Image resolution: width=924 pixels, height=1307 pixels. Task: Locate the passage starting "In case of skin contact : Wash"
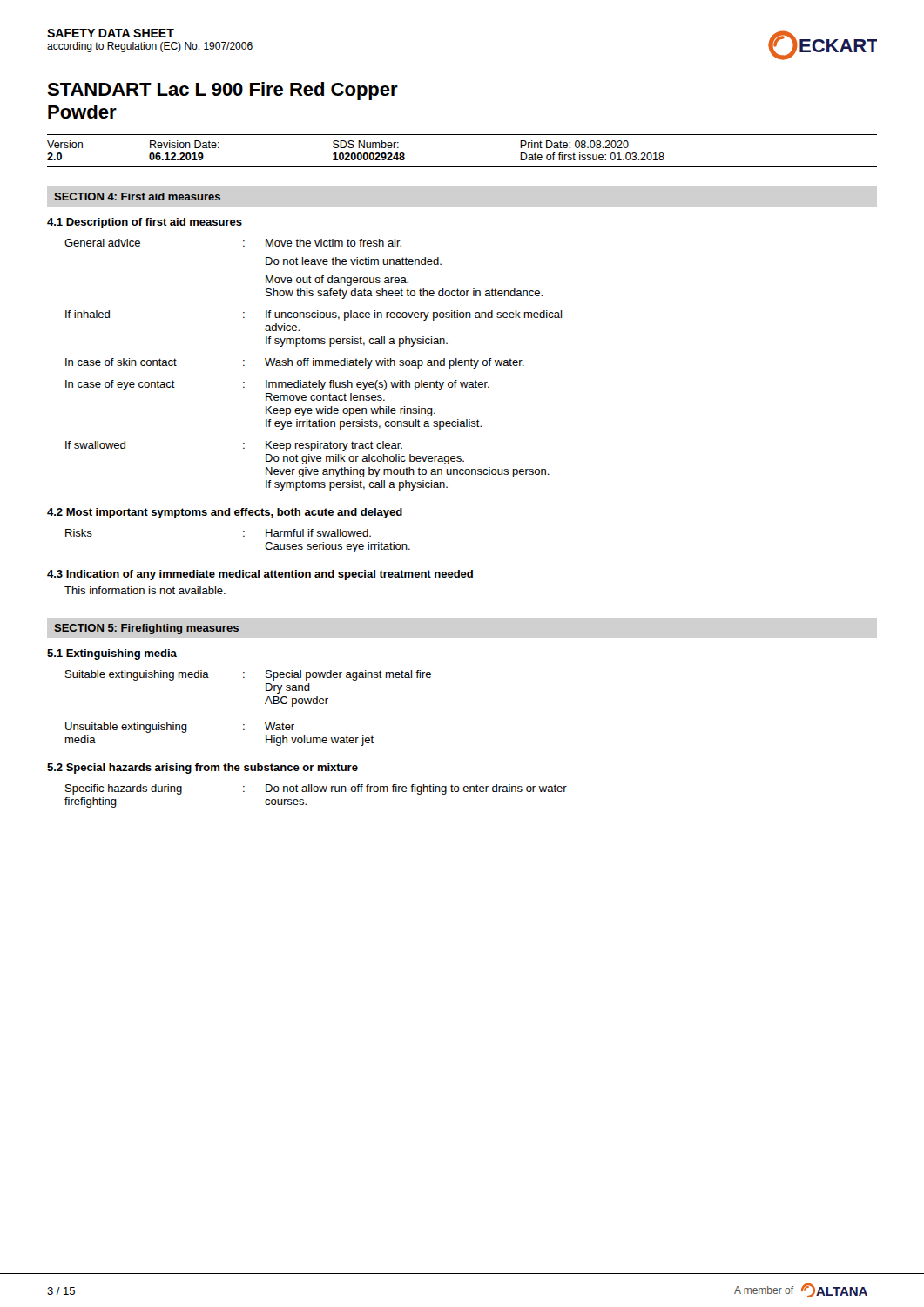462,362
